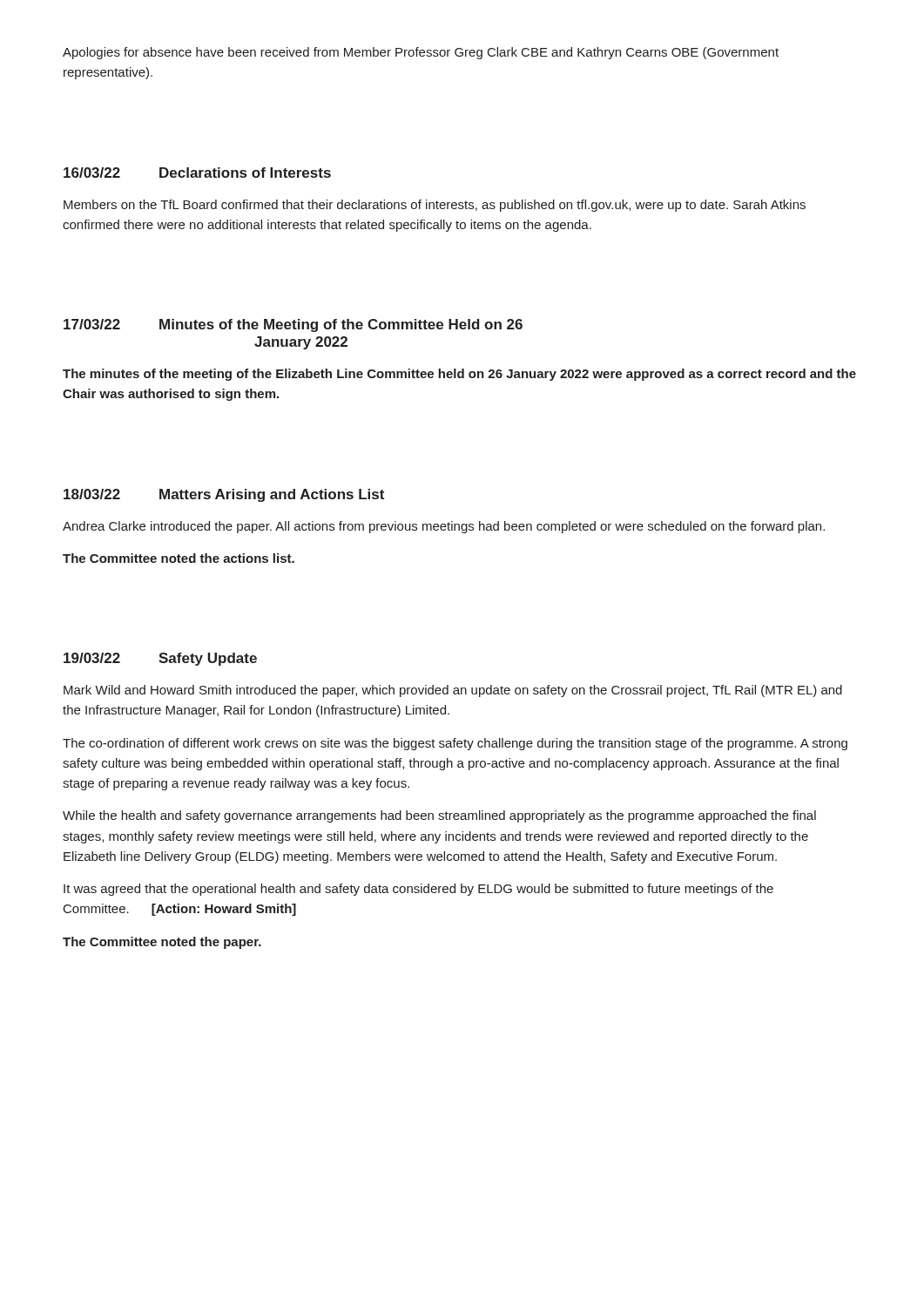This screenshot has width=924, height=1307.
Task: Find "The Committee noted the paper." on this page
Action: pyautogui.click(x=162, y=943)
